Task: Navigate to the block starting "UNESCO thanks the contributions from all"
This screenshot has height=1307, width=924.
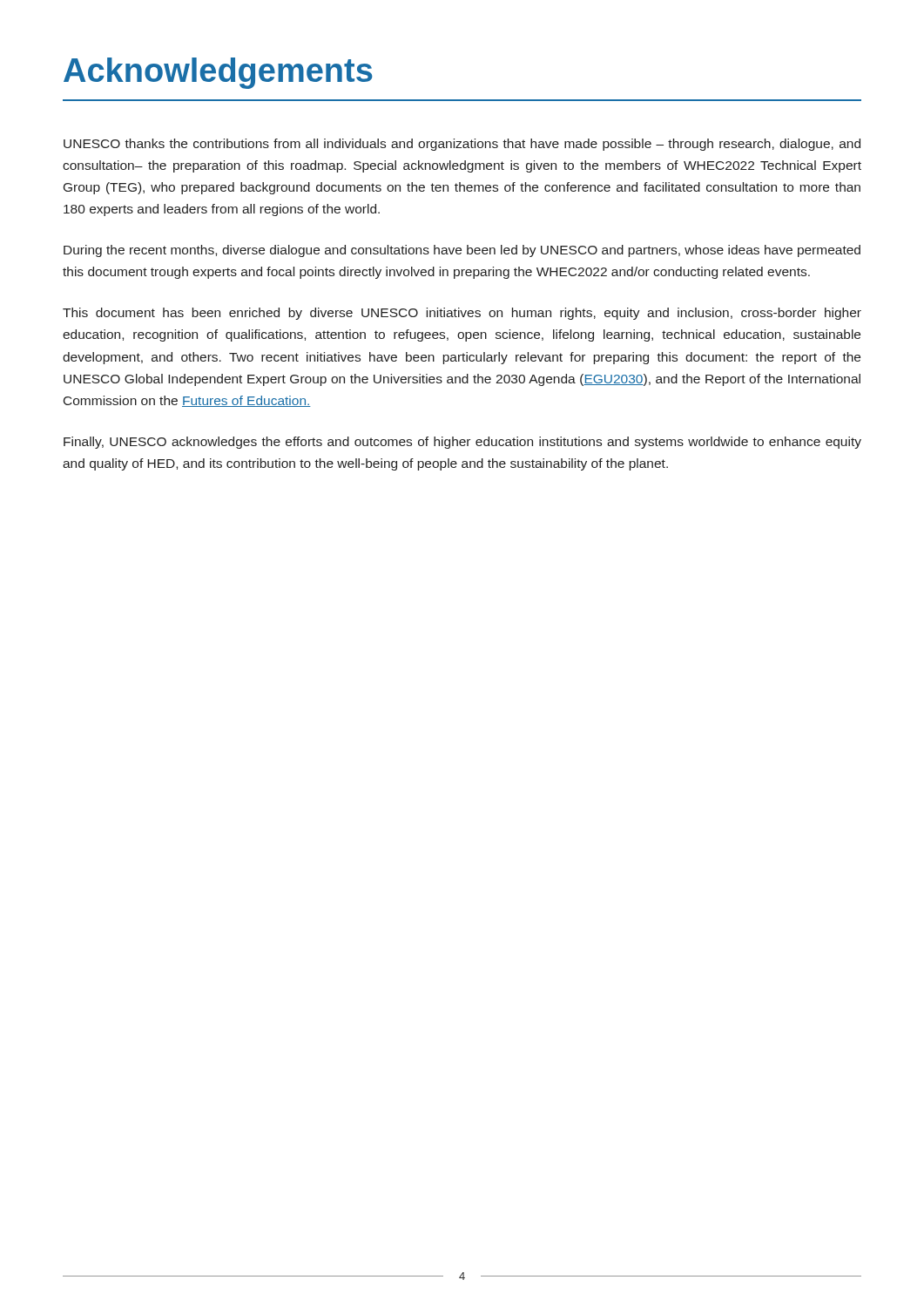Action: pos(462,176)
